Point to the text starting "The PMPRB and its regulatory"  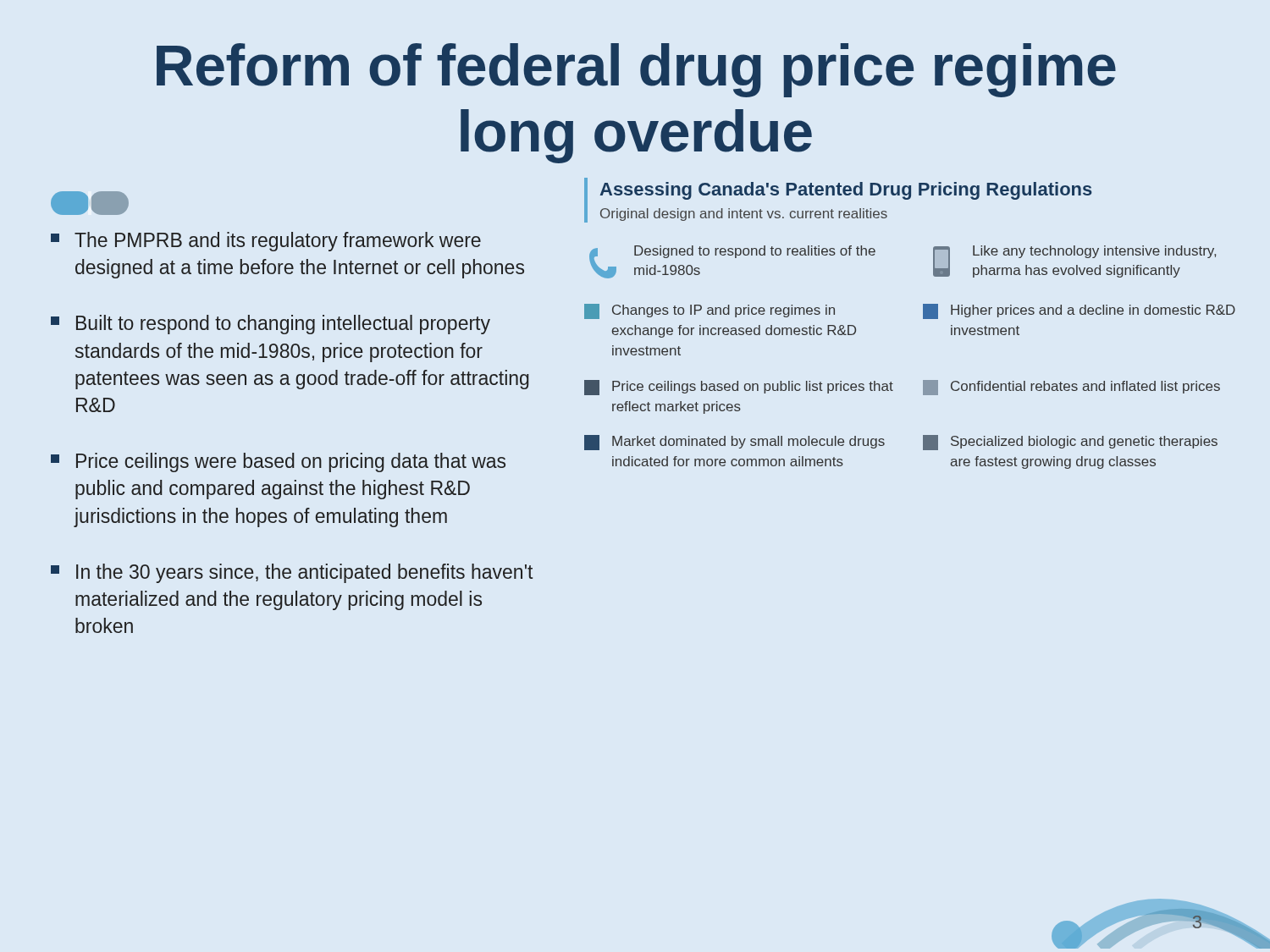(x=296, y=254)
